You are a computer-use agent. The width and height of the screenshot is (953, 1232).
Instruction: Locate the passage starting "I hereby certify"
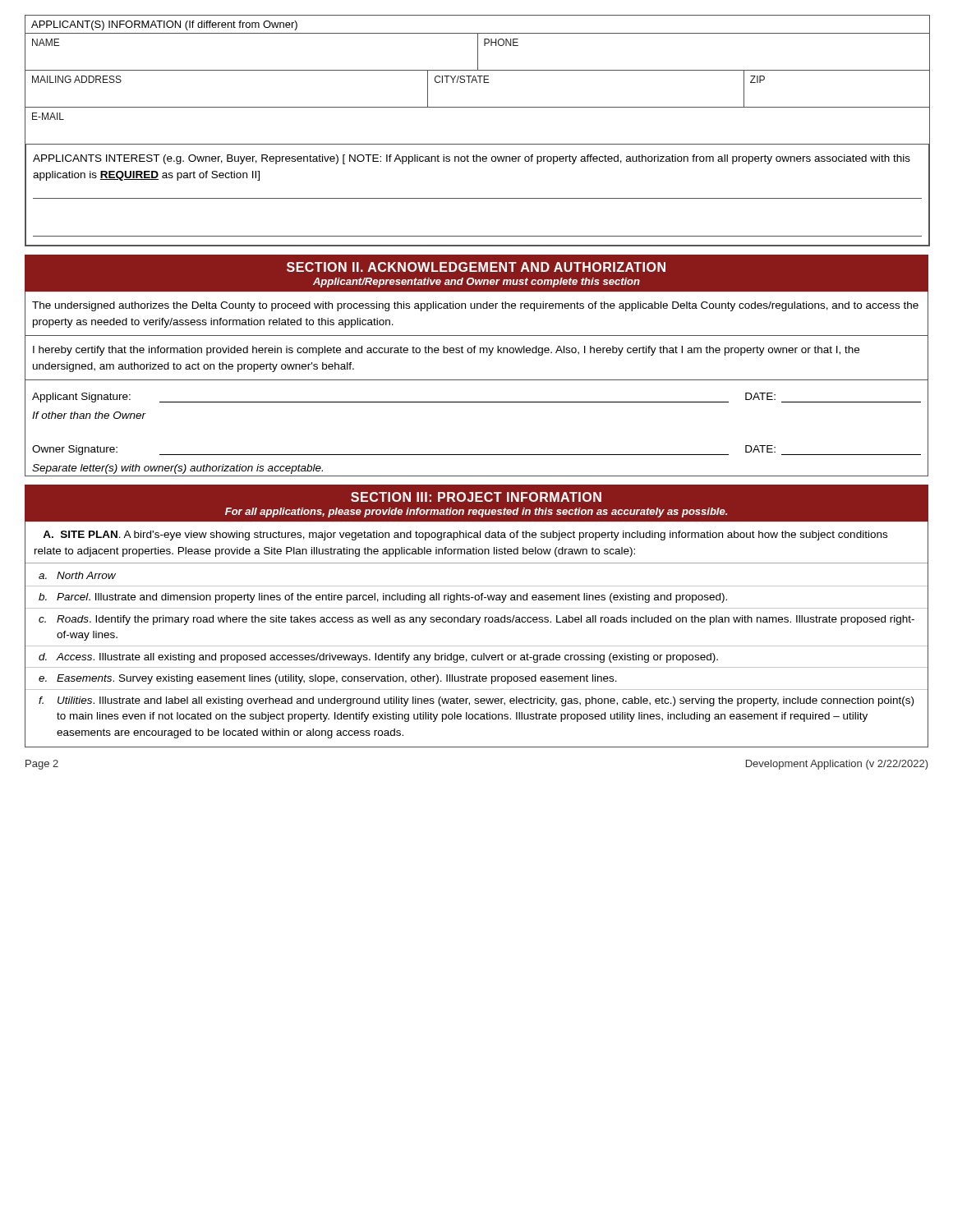tap(446, 358)
